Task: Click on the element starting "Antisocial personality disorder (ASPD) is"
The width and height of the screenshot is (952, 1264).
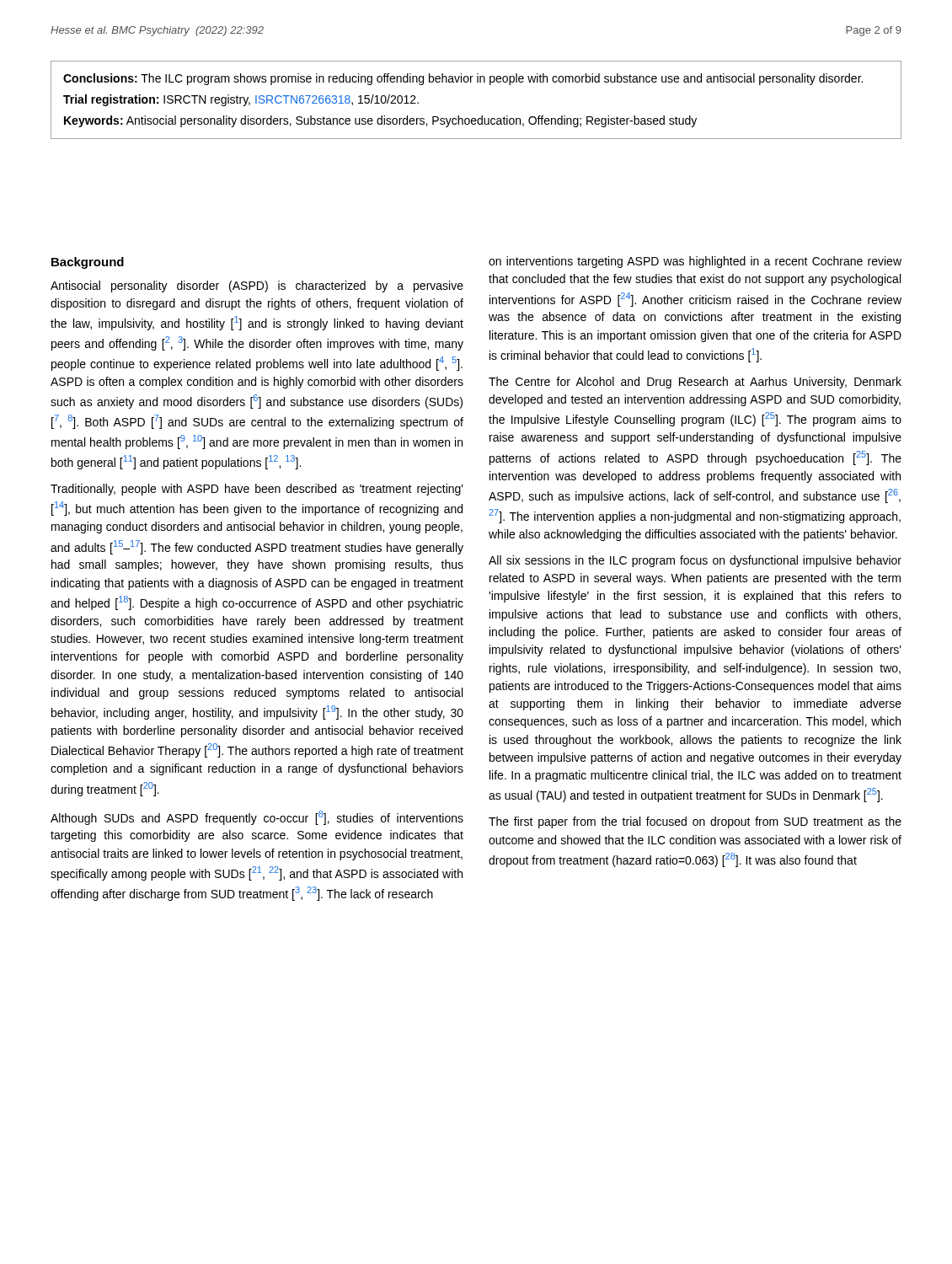Action: (257, 590)
